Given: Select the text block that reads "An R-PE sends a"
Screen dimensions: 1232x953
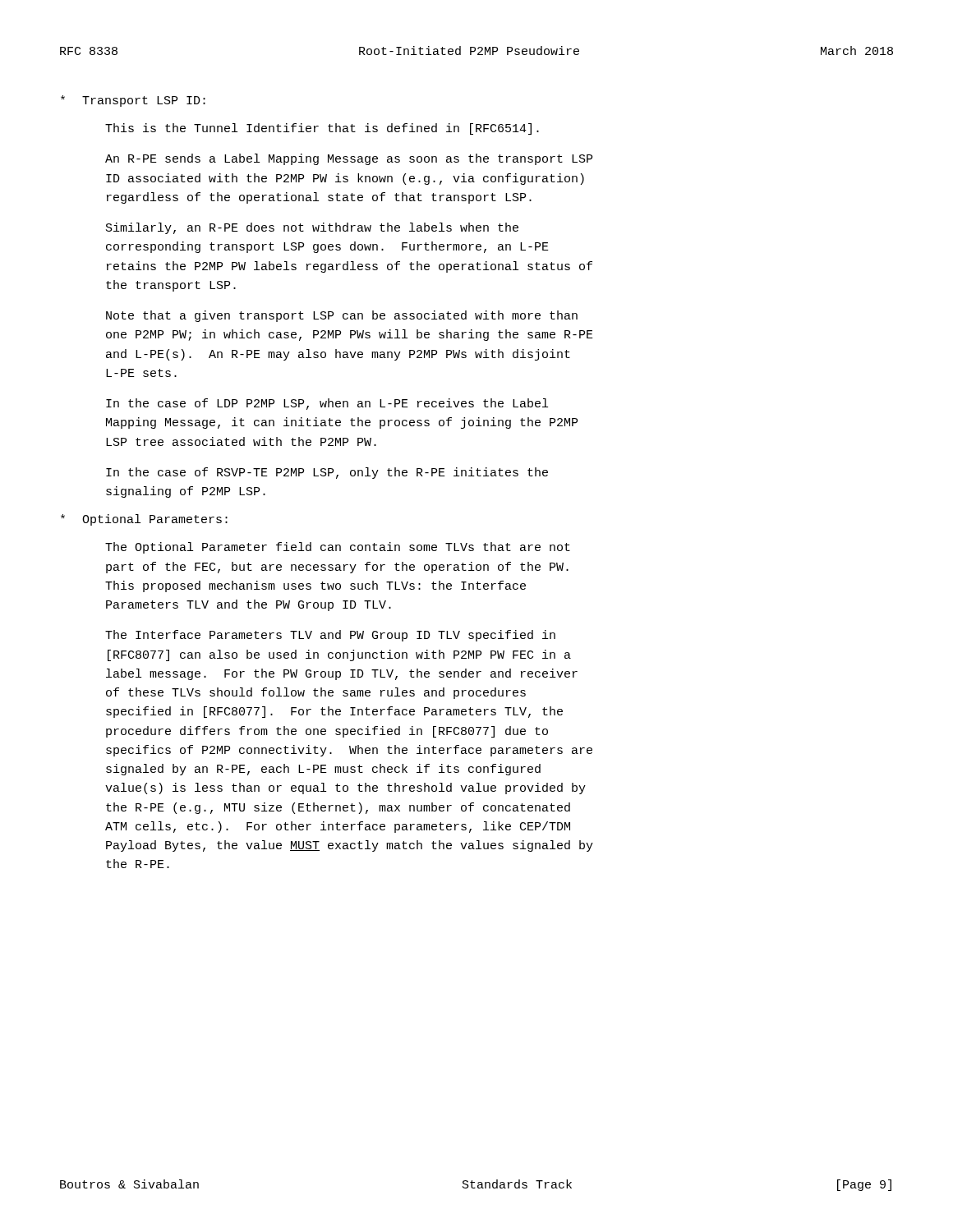Looking at the screenshot, I should pyautogui.click(x=349, y=179).
